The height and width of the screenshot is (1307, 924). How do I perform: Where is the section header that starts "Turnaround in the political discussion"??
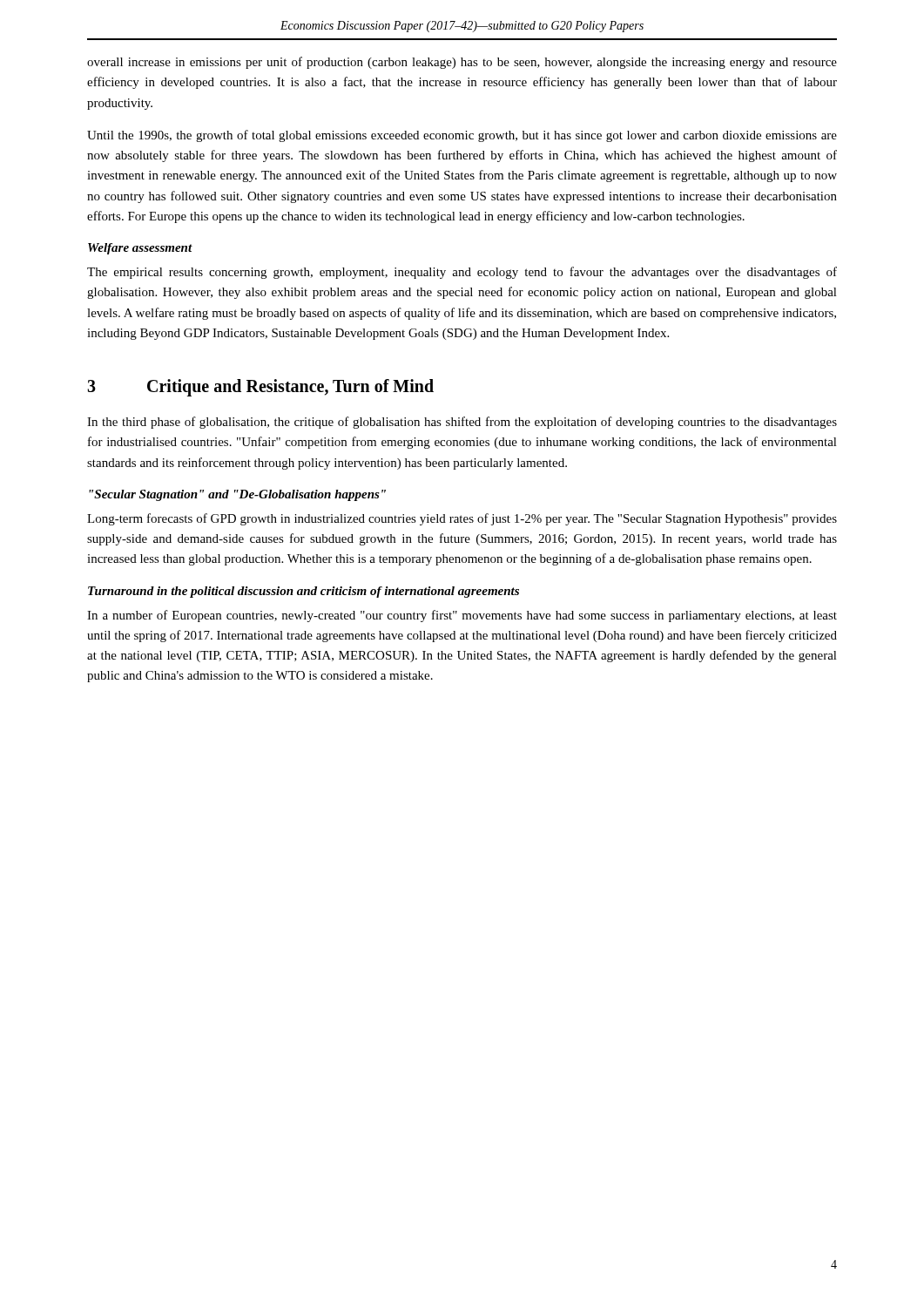(x=303, y=590)
